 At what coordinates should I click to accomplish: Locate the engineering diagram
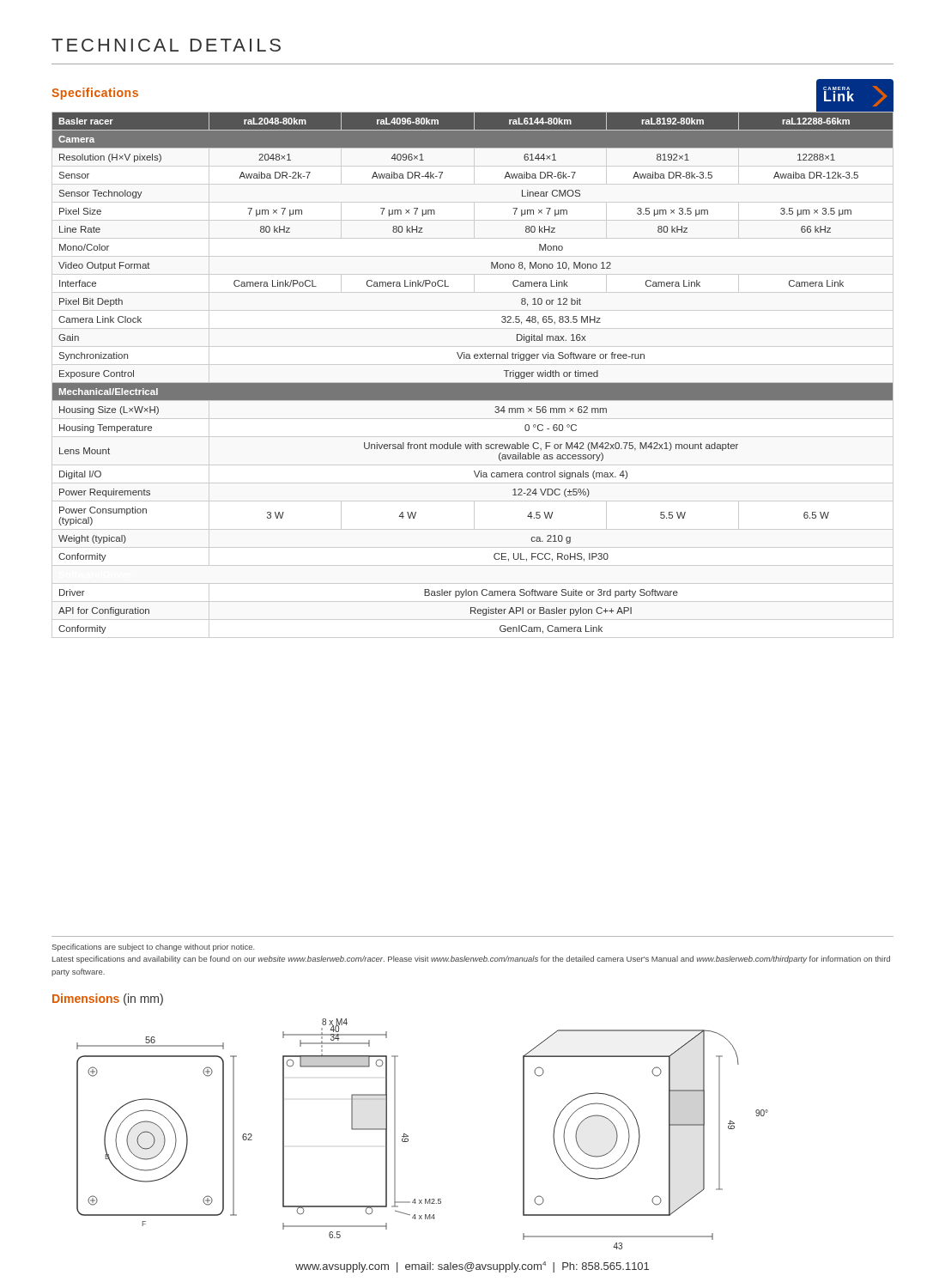point(472,1133)
